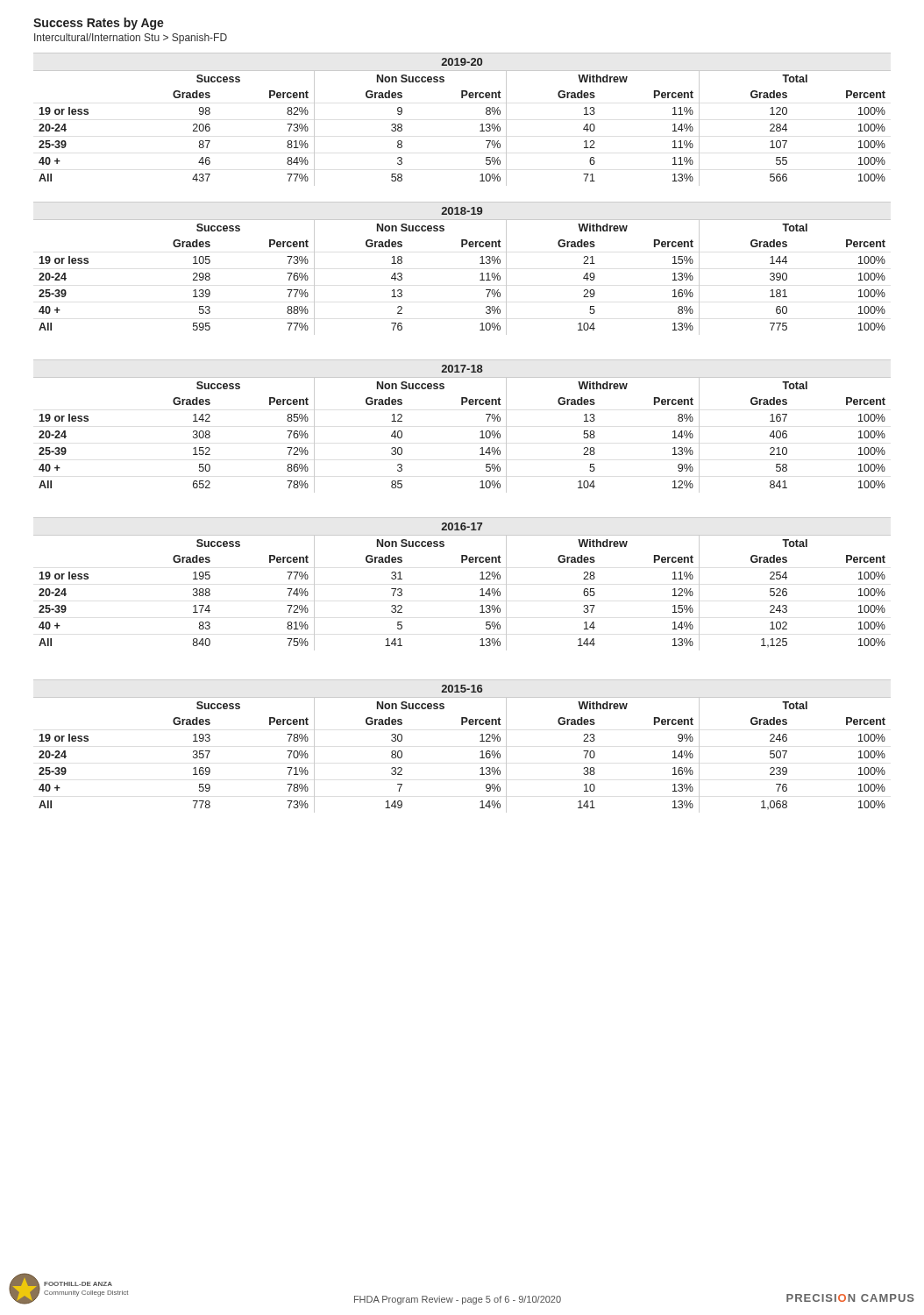Screen dimensions: 1315x924
Task: Locate the text "Intercultural/Internation Stu > Spanish-FD"
Action: point(130,38)
